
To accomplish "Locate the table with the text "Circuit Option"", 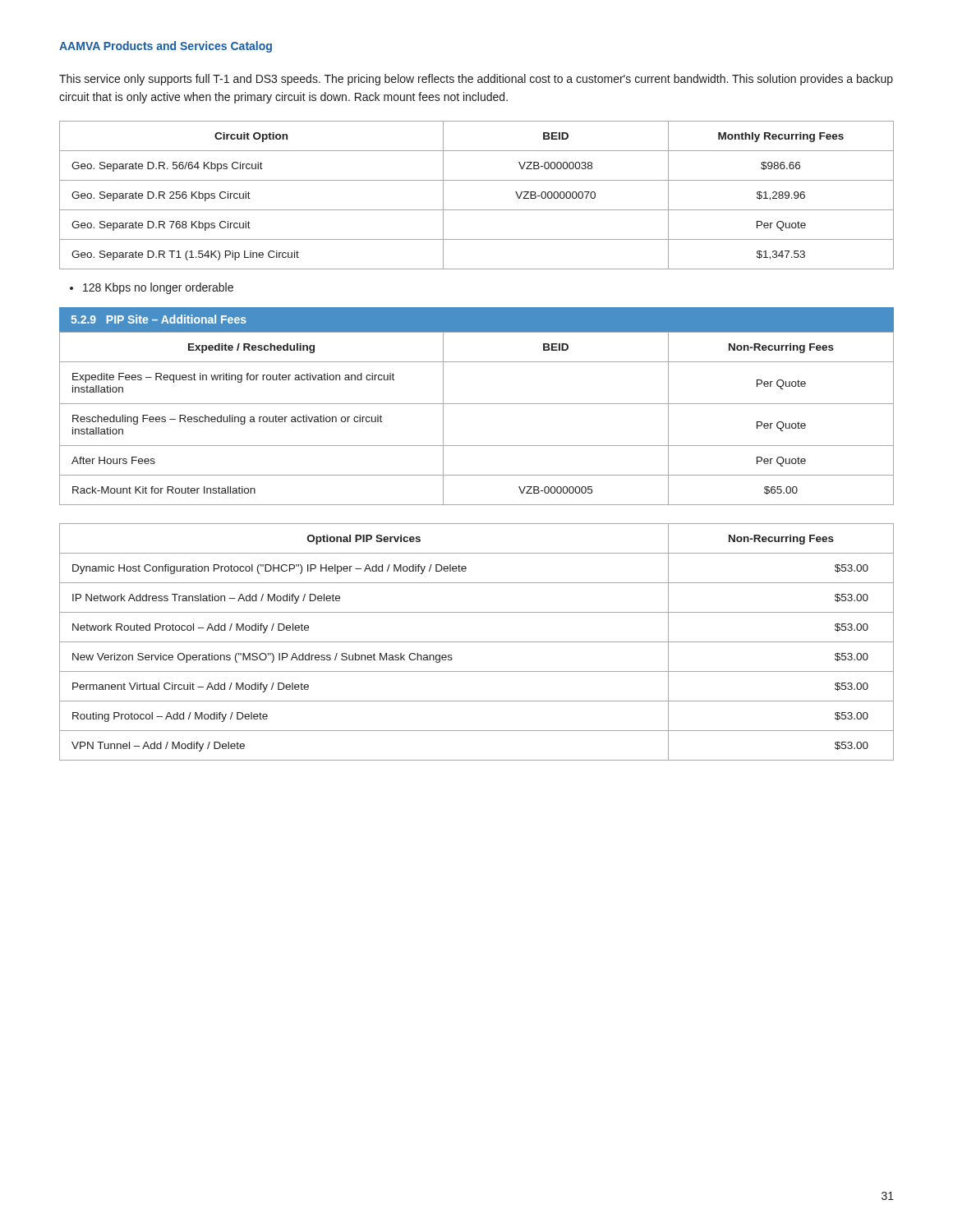I will 476,195.
